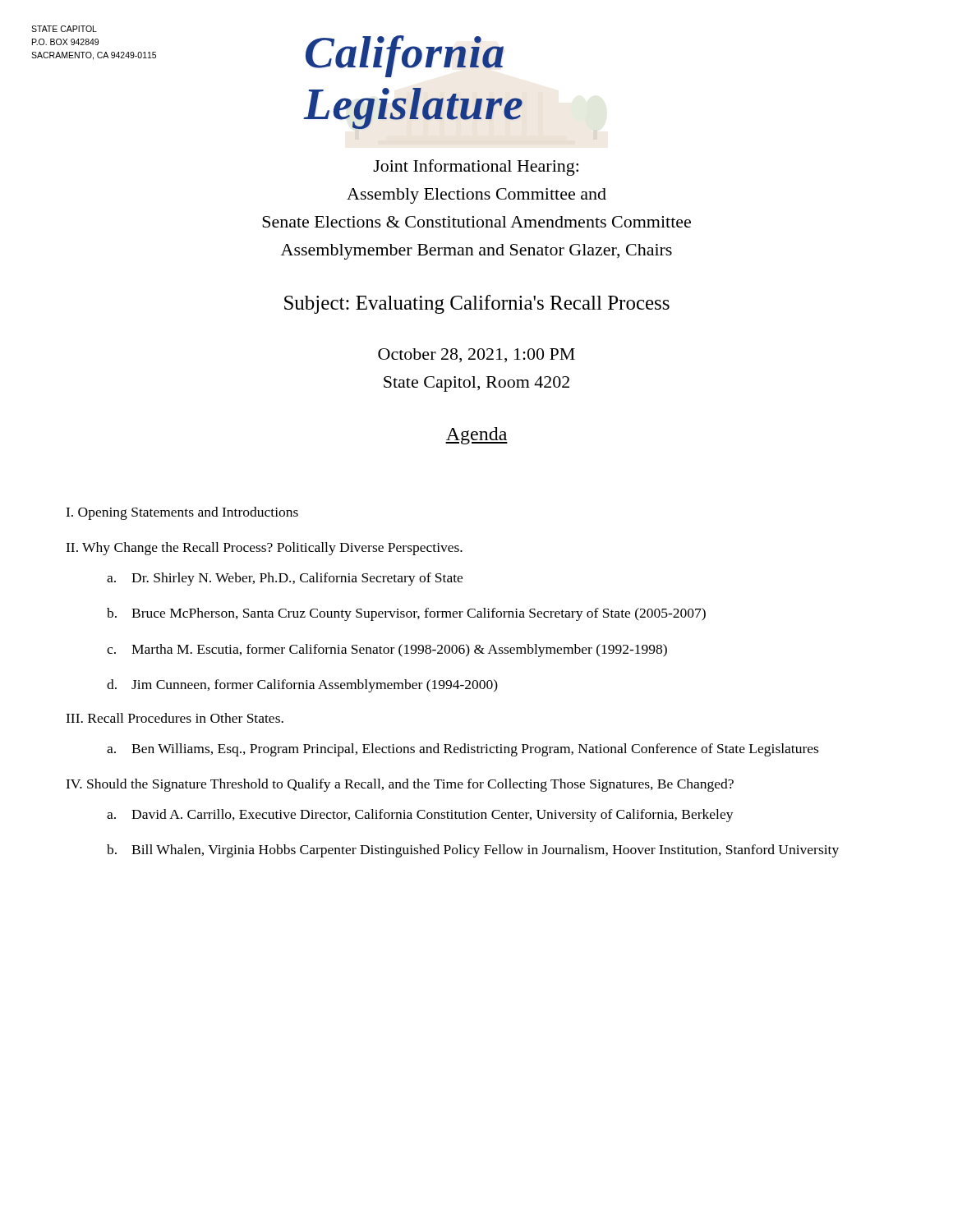Locate the list item that reads "b. Bill Whalen,"
The width and height of the screenshot is (953, 1232).
[x=497, y=850]
